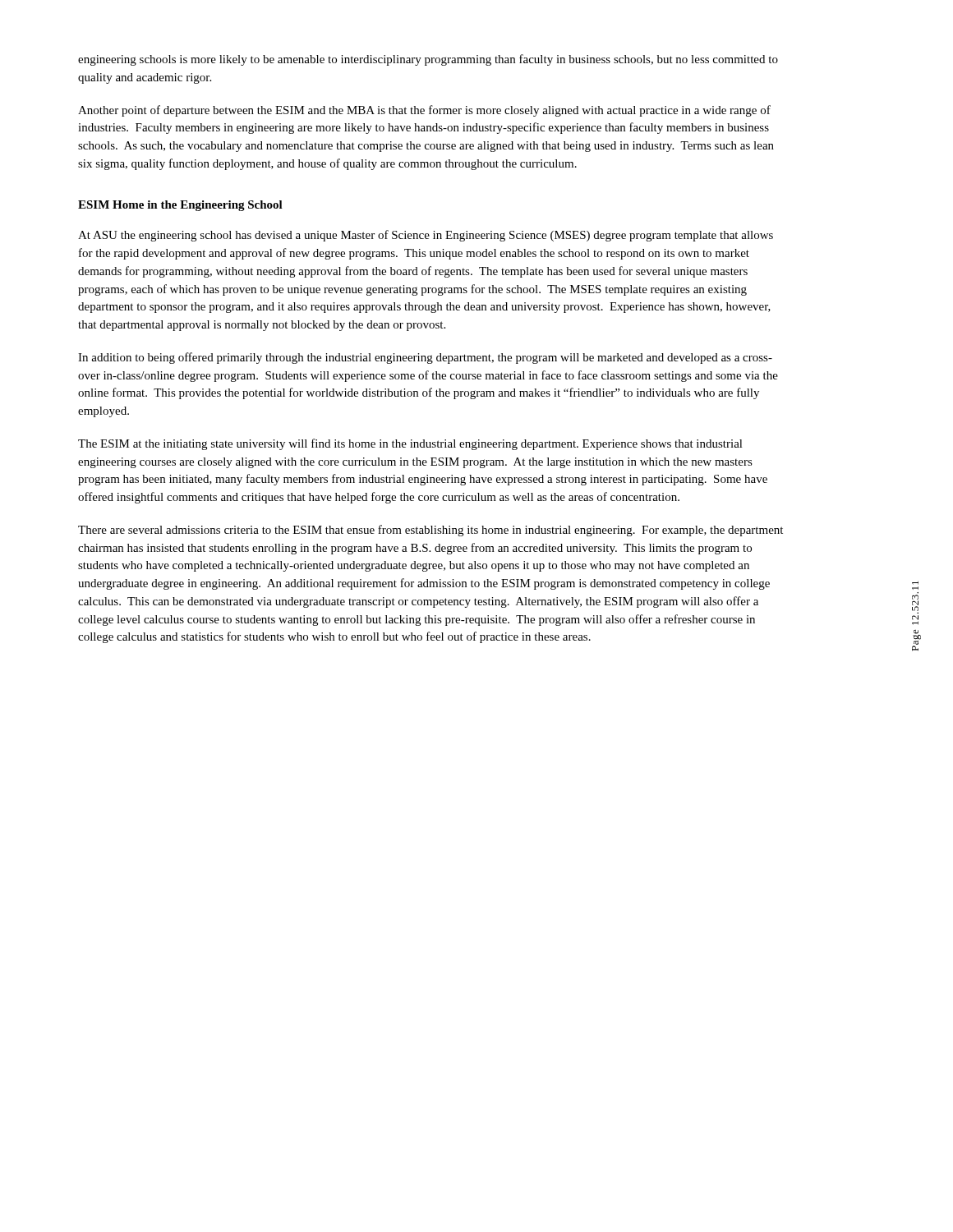Viewport: 953px width, 1232px height.
Task: Navigate to the element starting "Another point of departure"
Action: click(x=426, y=136)
